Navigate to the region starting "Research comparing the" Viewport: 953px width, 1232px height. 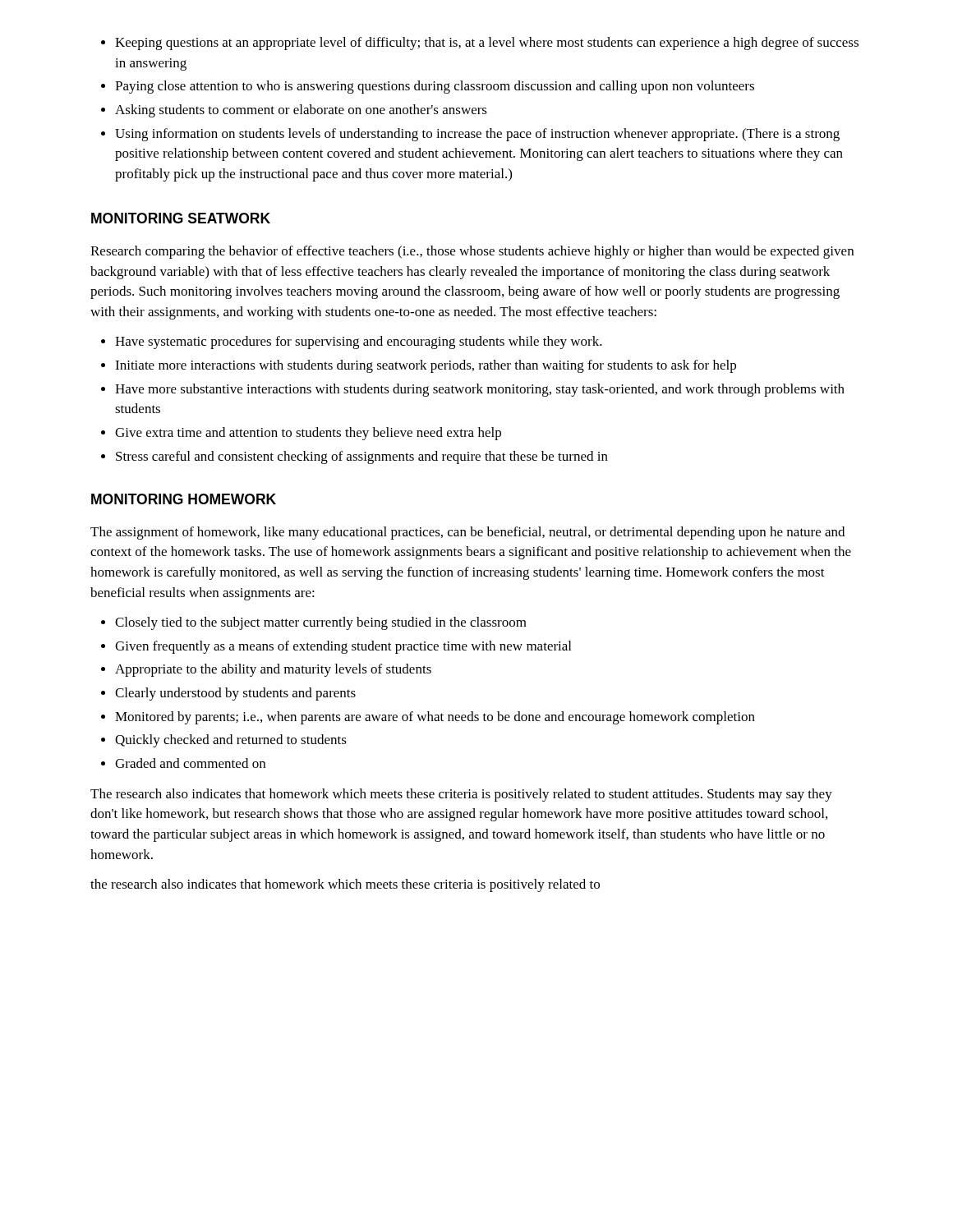pos(472,281)
